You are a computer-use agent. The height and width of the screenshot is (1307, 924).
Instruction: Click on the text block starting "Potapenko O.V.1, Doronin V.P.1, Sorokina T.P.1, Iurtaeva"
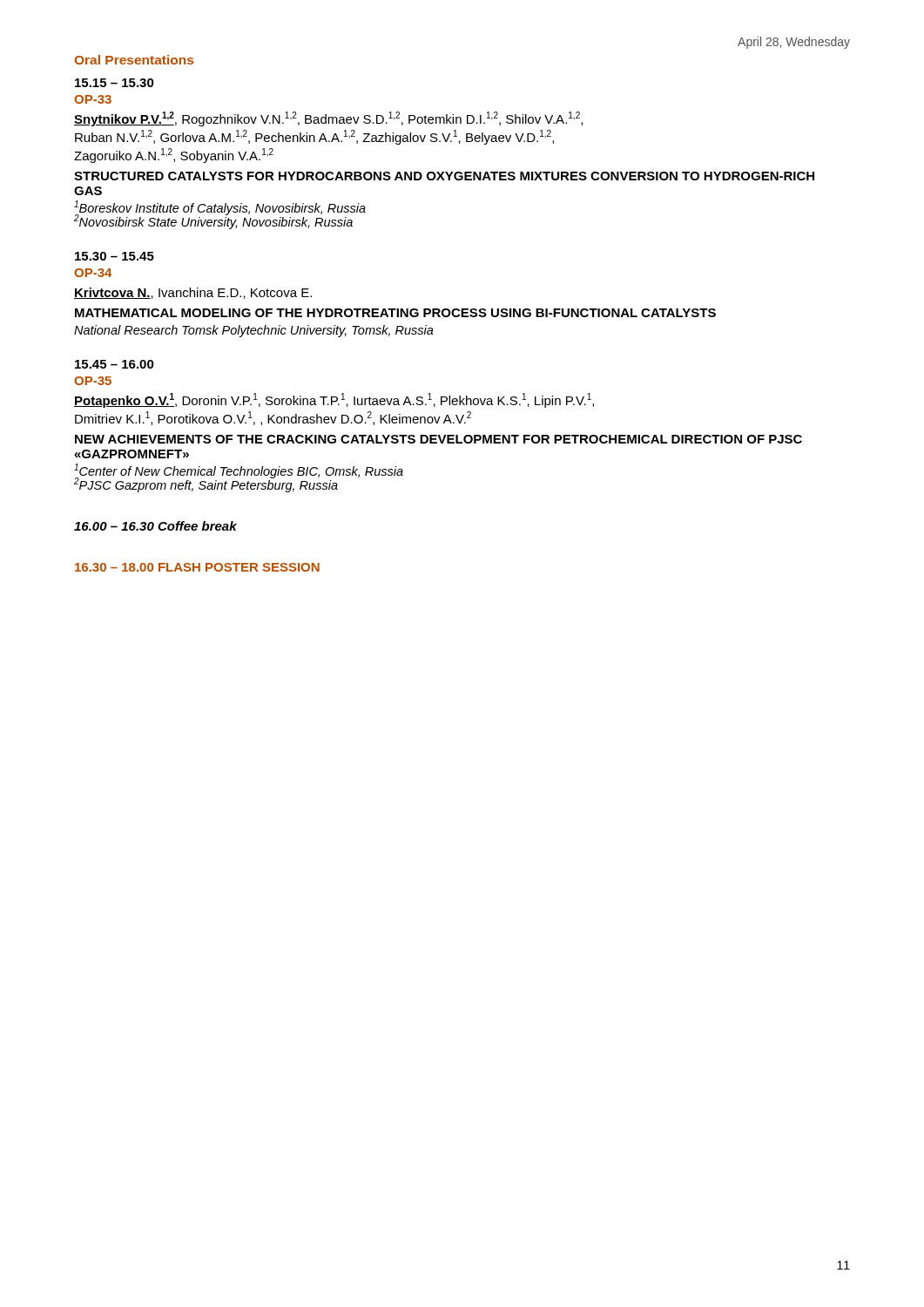(x=453, y=442)
